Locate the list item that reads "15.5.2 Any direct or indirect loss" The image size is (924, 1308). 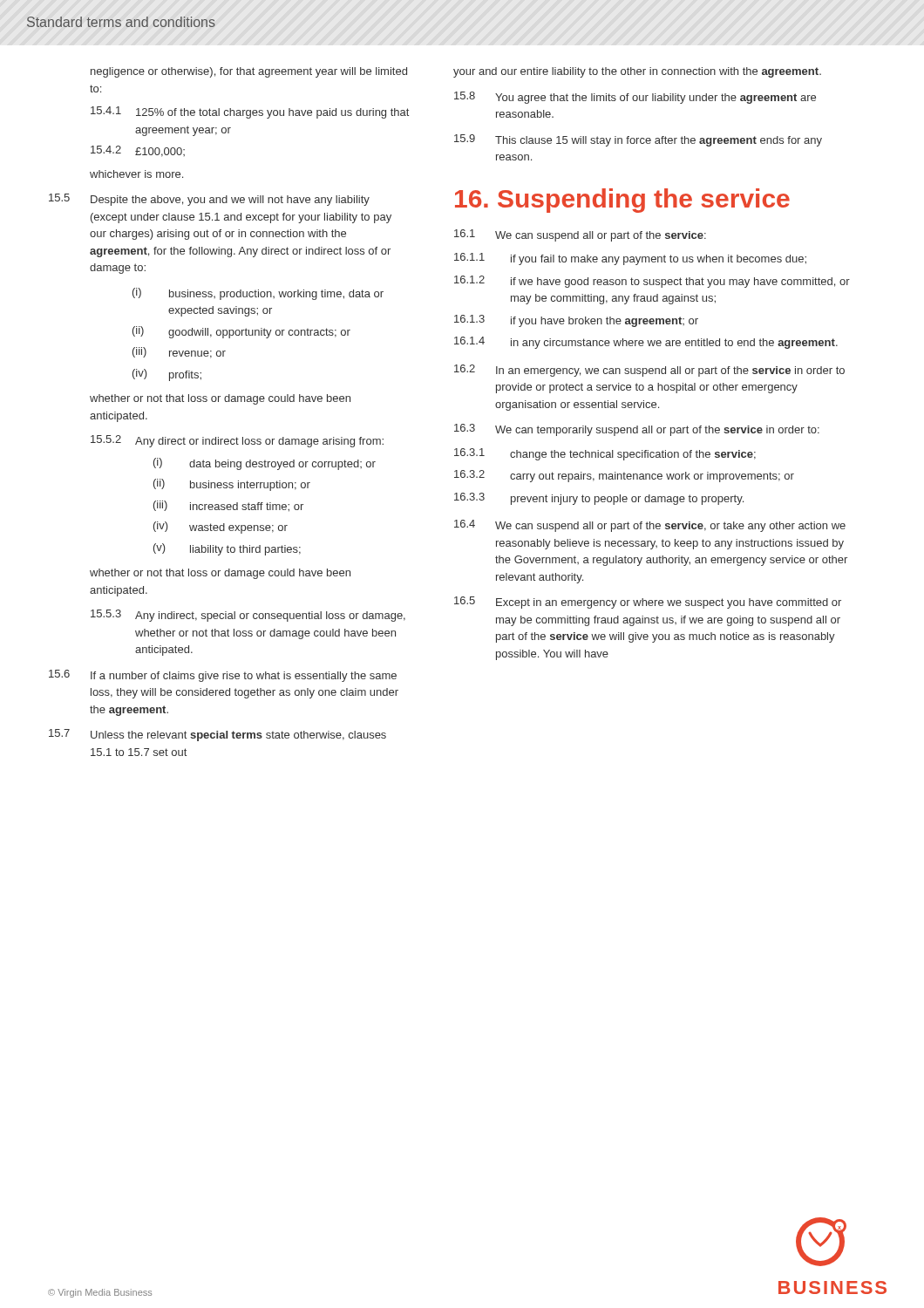pos(250,441)
